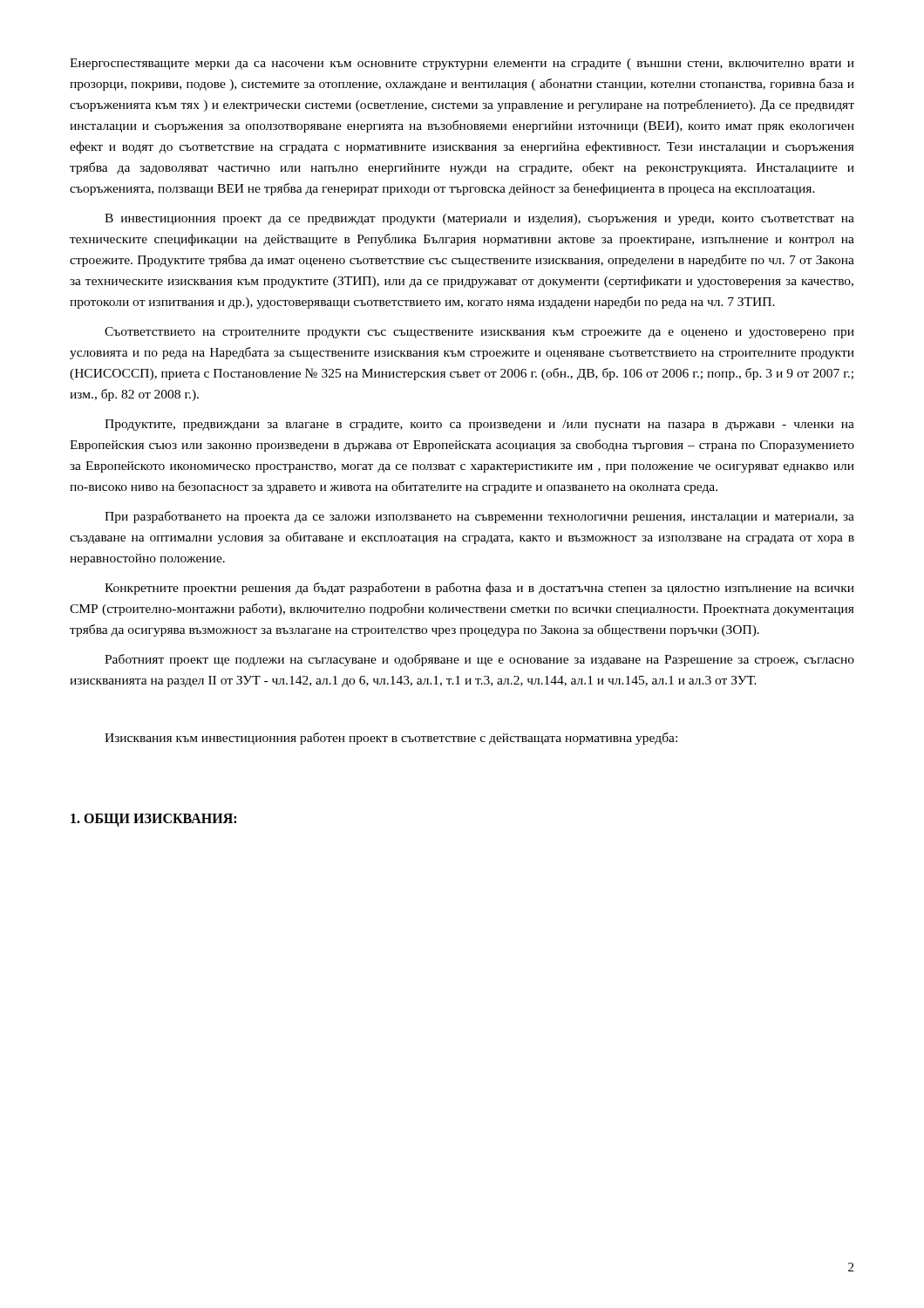Viewport: 924px width, 1308px height.
Task: Point to "1. ОБЩИ ИЗИСКВАНИЯ:"
Action: 154,819
